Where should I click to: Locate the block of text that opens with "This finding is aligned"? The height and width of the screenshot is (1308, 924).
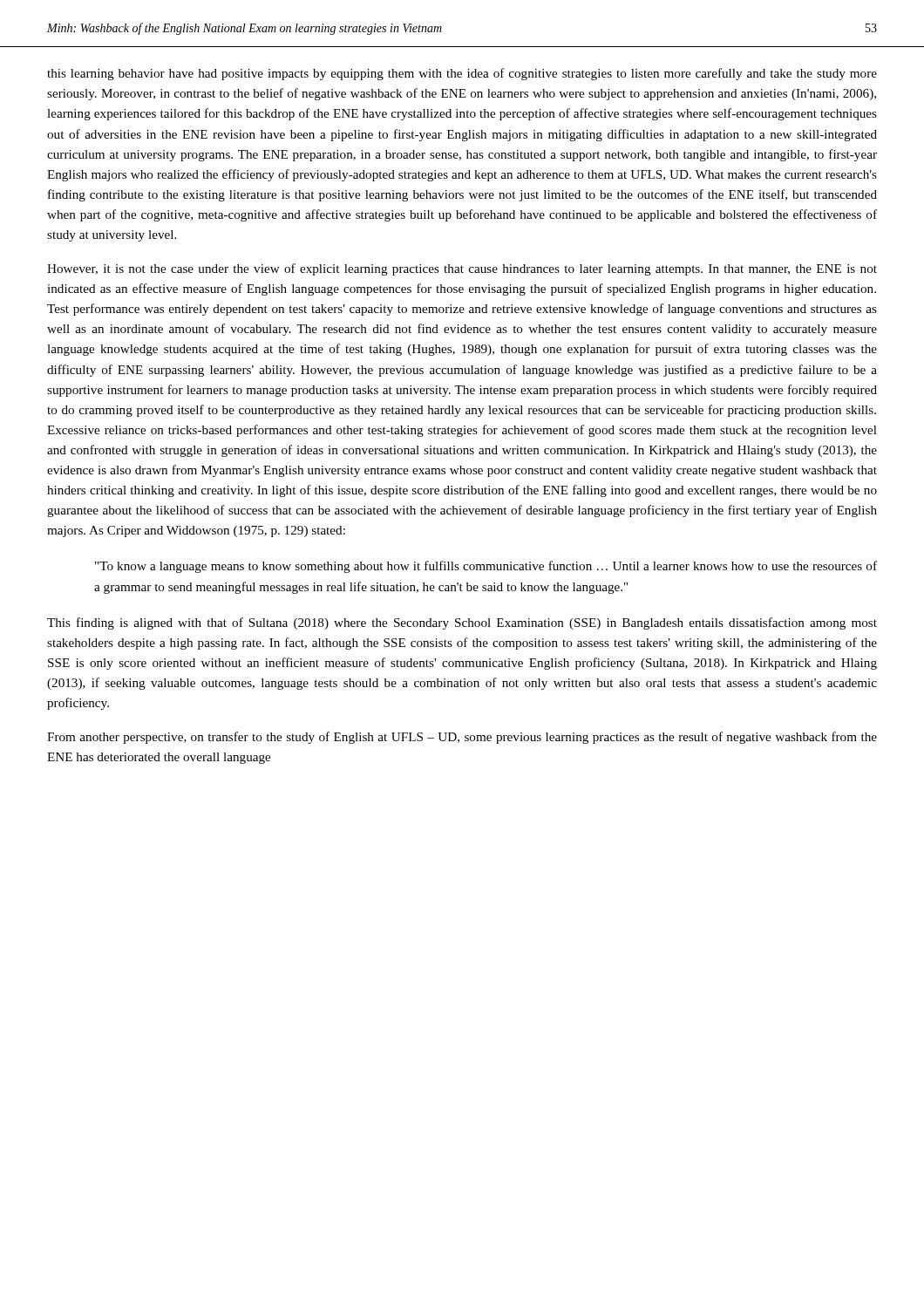[x=462, y=662]
